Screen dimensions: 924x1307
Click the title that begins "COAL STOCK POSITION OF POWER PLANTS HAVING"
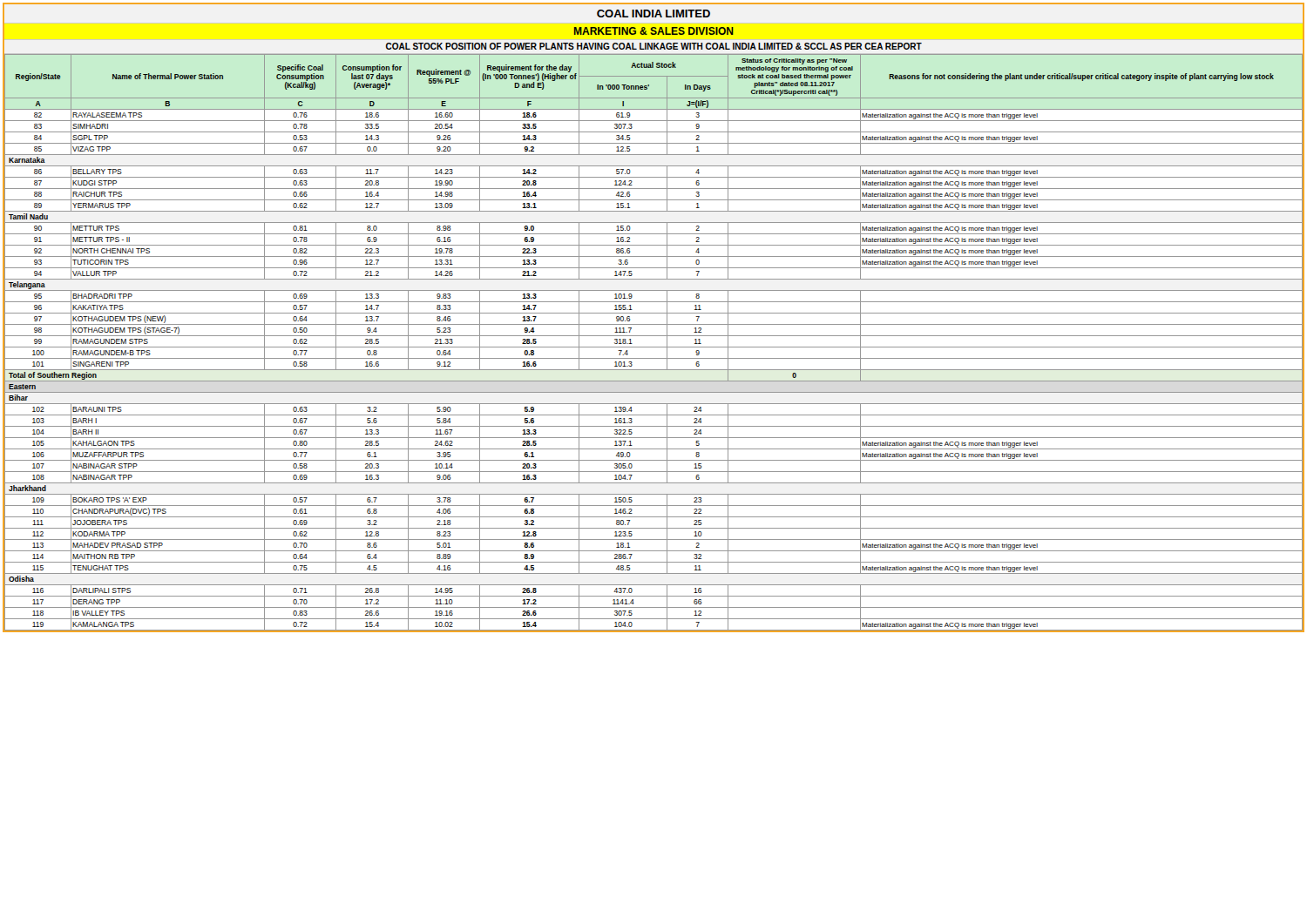point(654,47)
